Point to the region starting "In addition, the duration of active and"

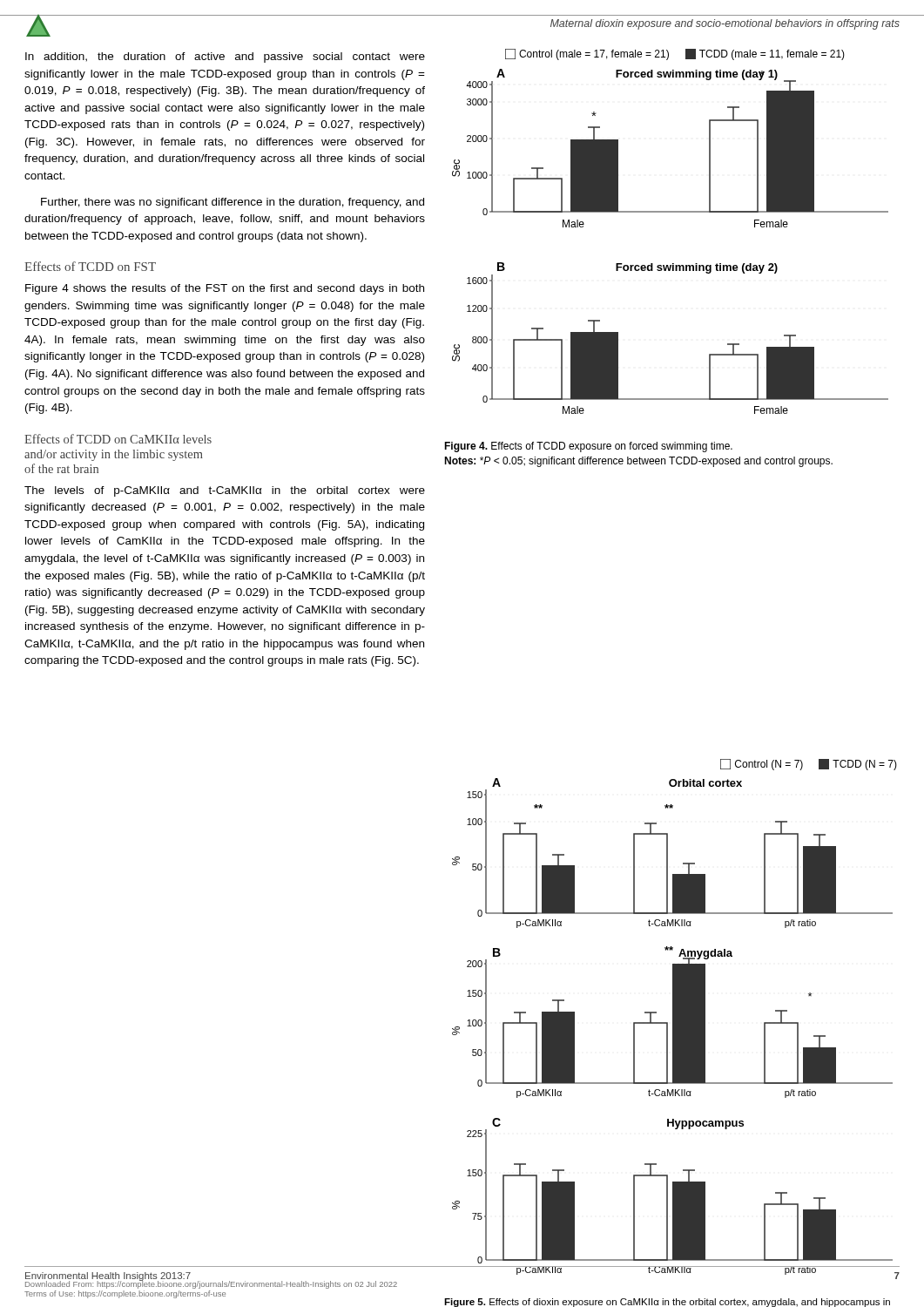pyautogui.click(x=225, y=116)
